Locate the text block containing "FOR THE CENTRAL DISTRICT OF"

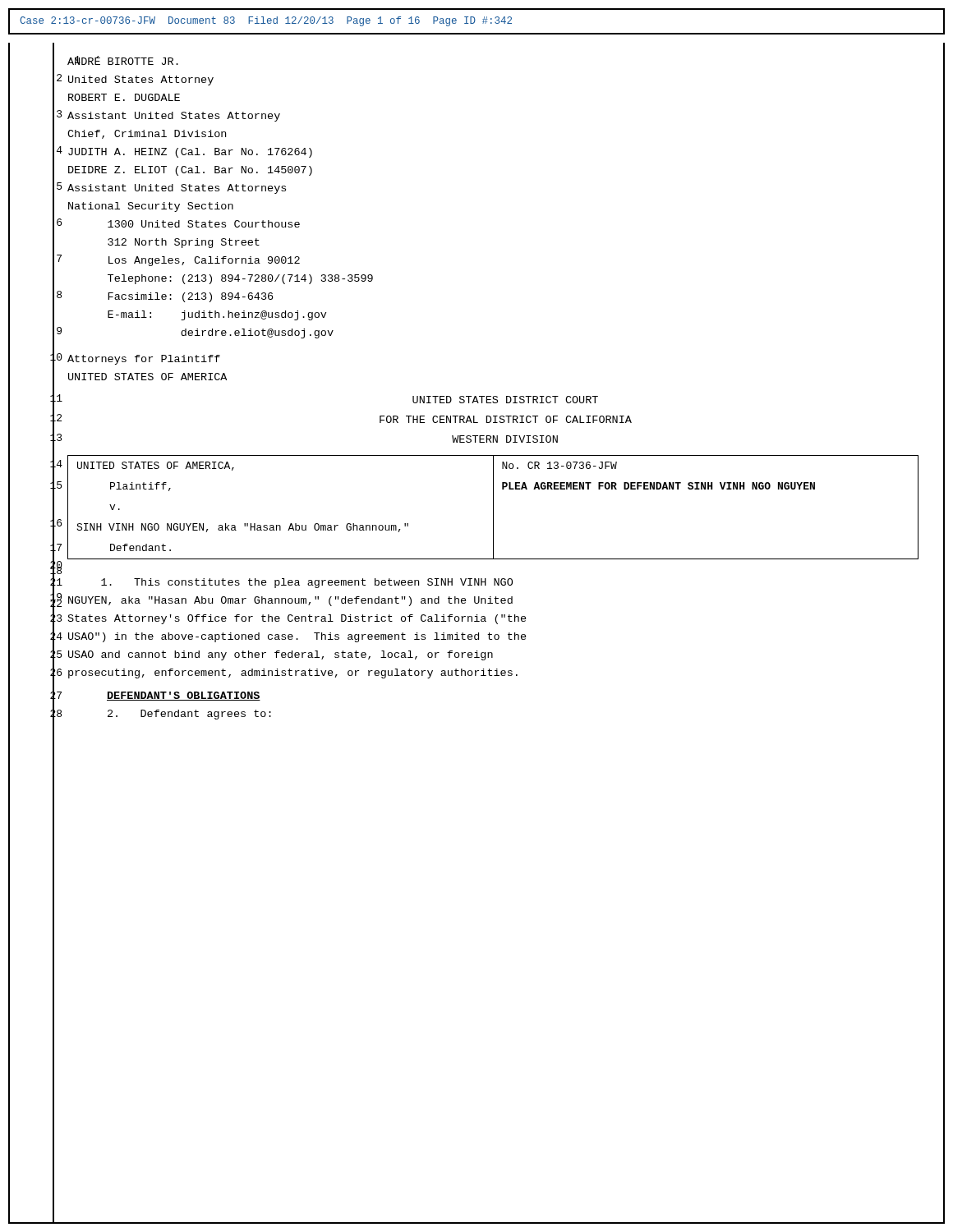[505, 420]
